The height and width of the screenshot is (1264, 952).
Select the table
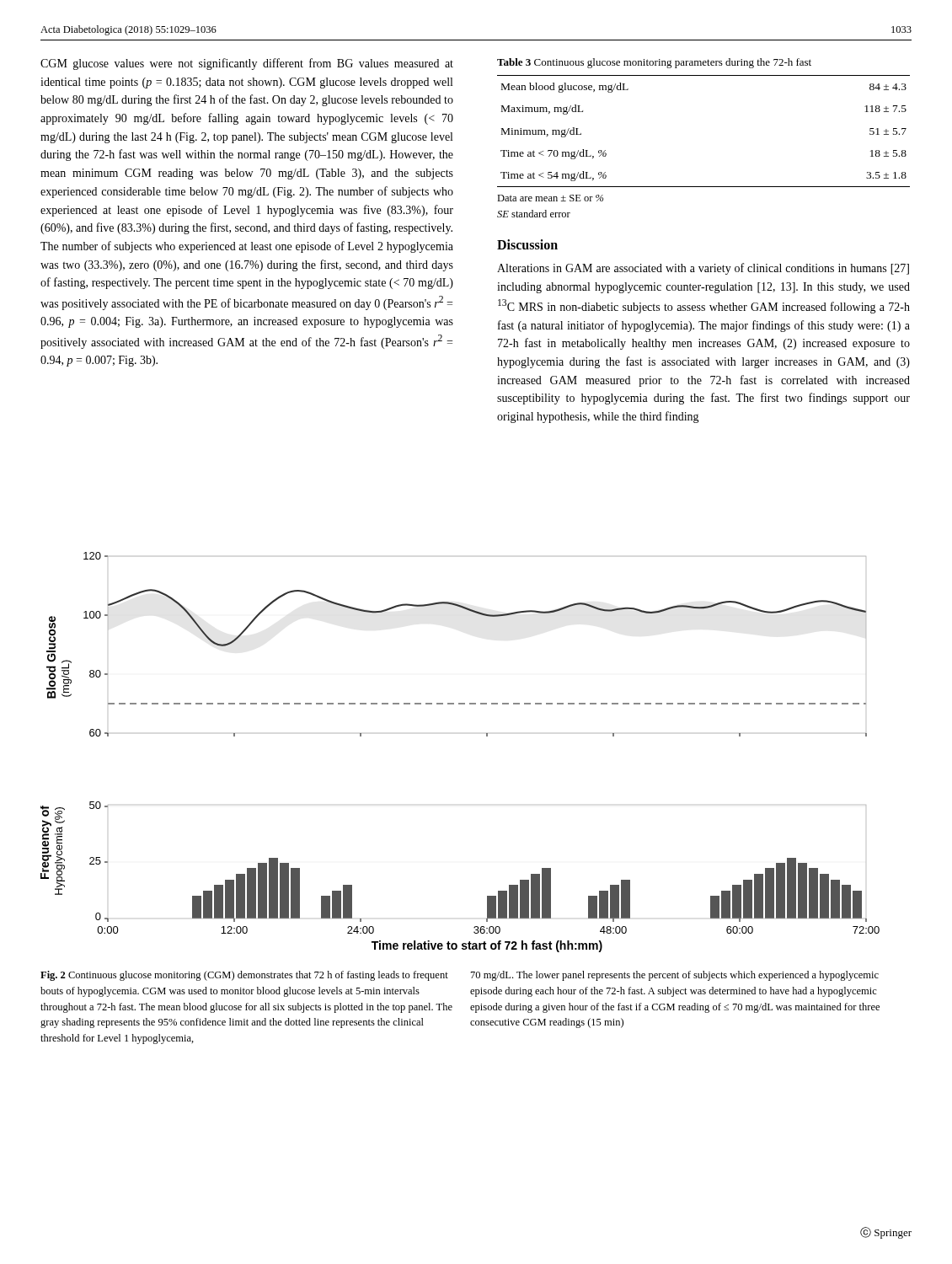click(x=703, y=131)
